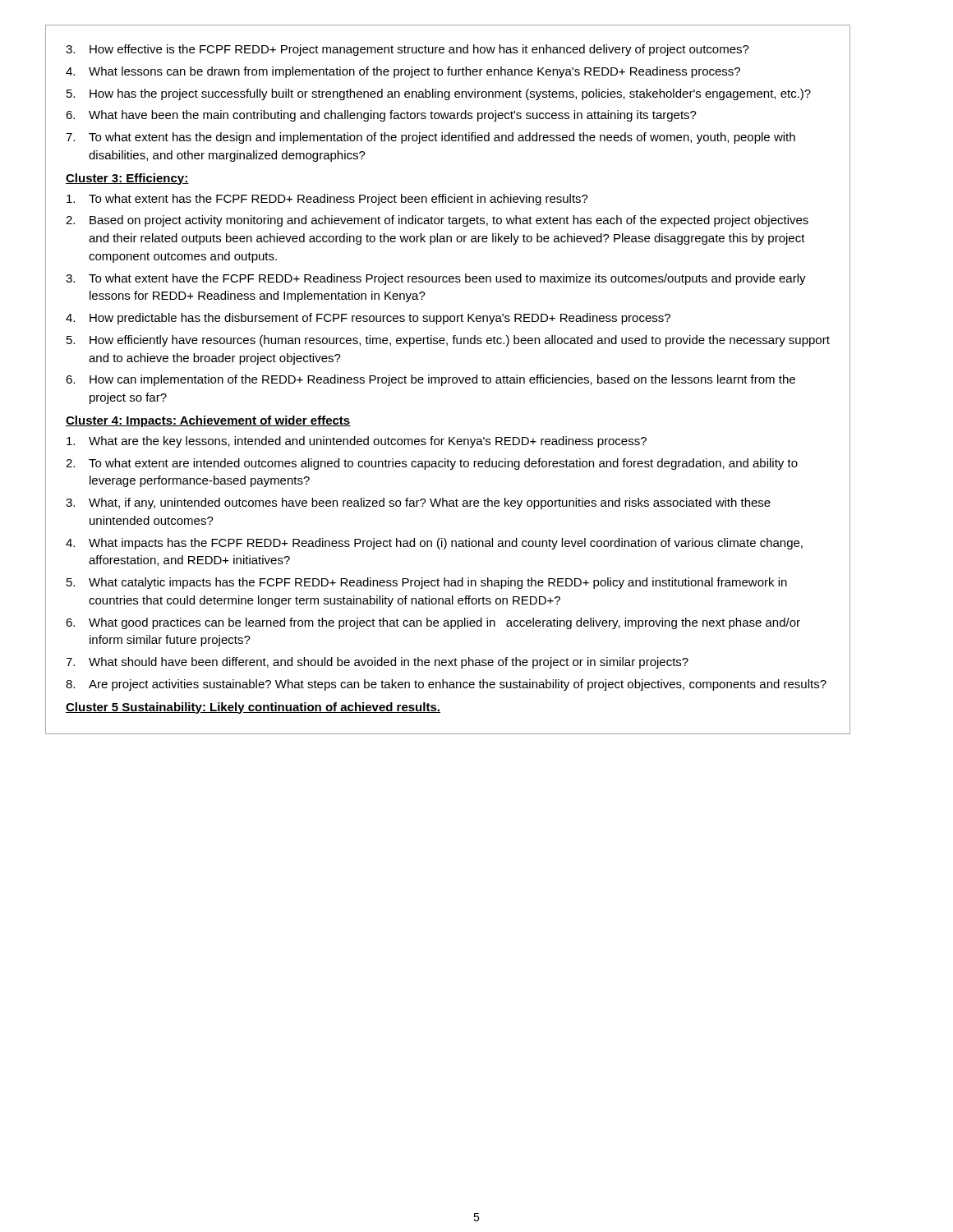Navigate to the region starting "3. To what extent have the FCPF"
953x1232 pixels.
(448, 287)
